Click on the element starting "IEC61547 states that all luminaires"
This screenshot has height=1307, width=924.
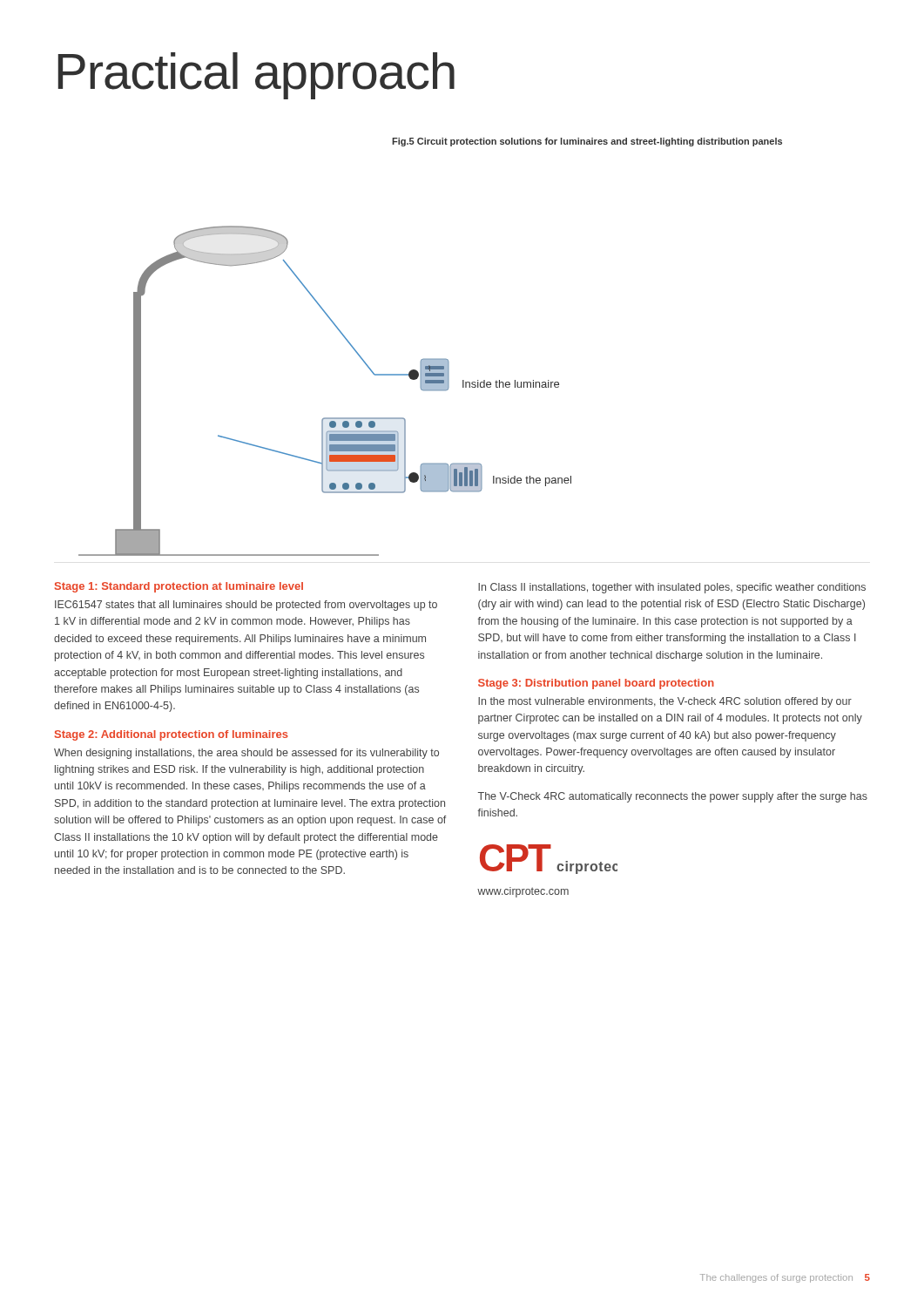click(x=246, y=655)
